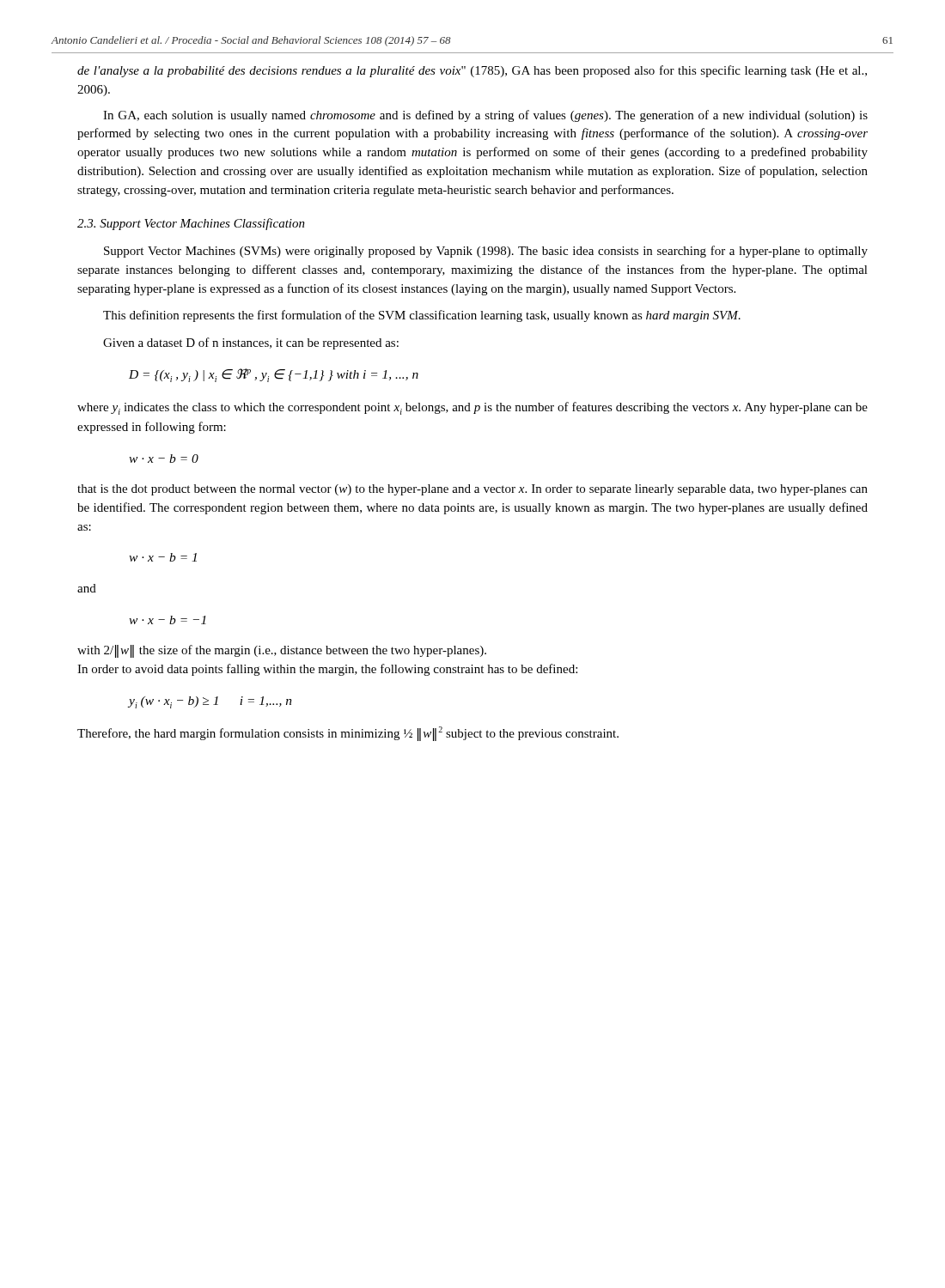This screenshot has height=1288, width=945.
Task: Click on the formula that reads "D = {(xi , yi )"
Action: pos(274,375)
